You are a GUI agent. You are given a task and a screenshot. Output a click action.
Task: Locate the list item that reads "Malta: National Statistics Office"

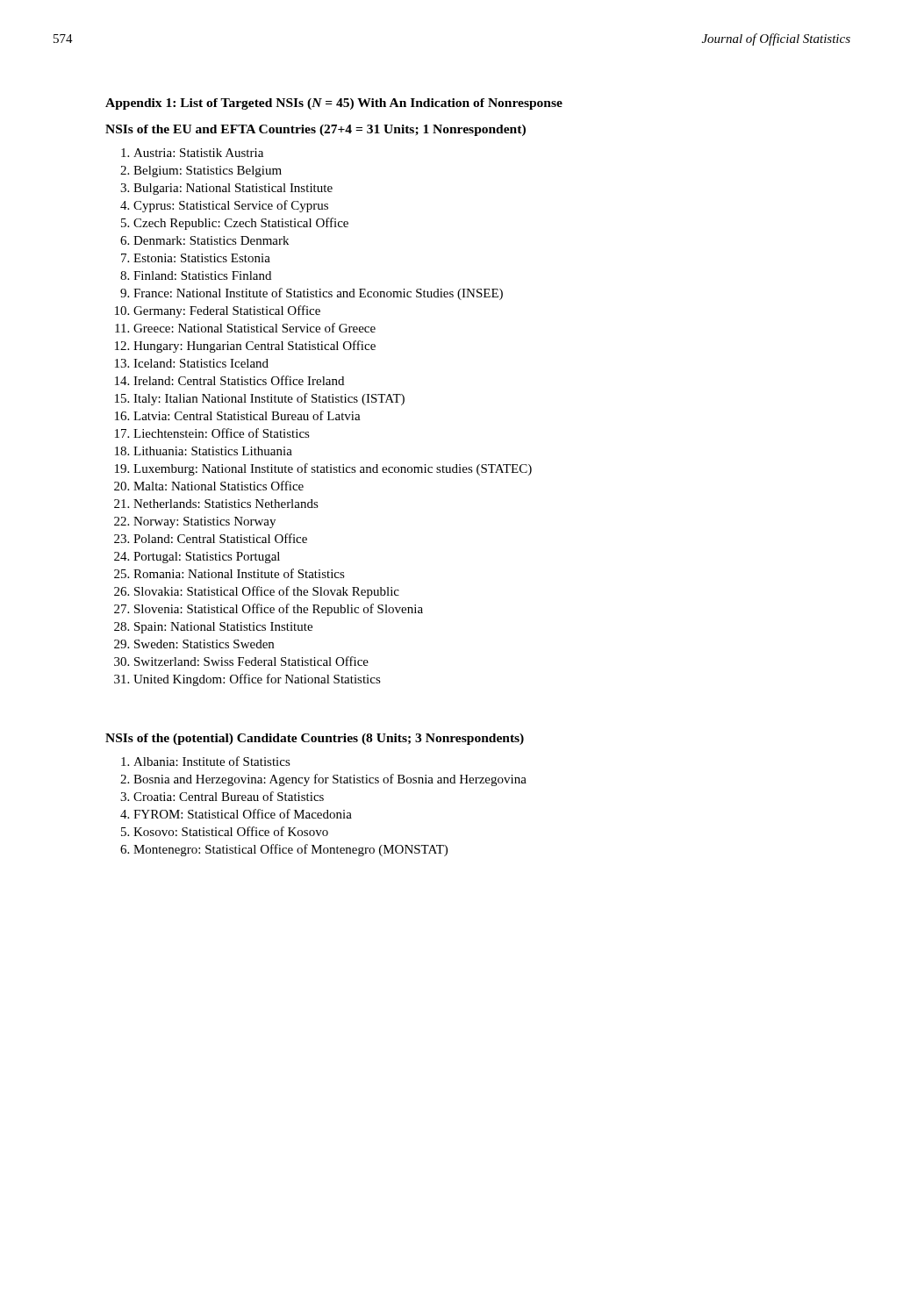point(219,486)
